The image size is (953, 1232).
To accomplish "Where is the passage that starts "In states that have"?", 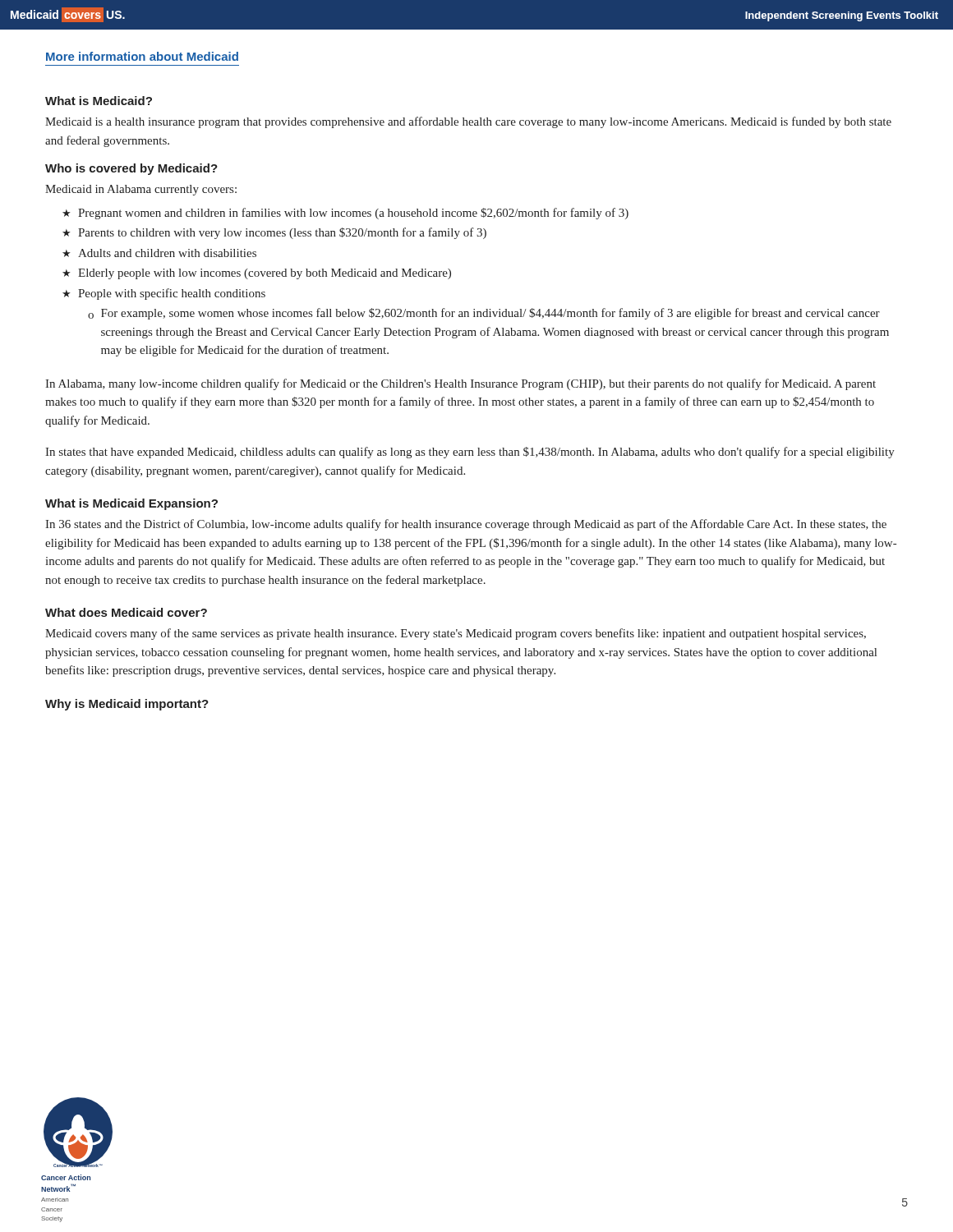I will pyautogui.click(x=470, y=461).
